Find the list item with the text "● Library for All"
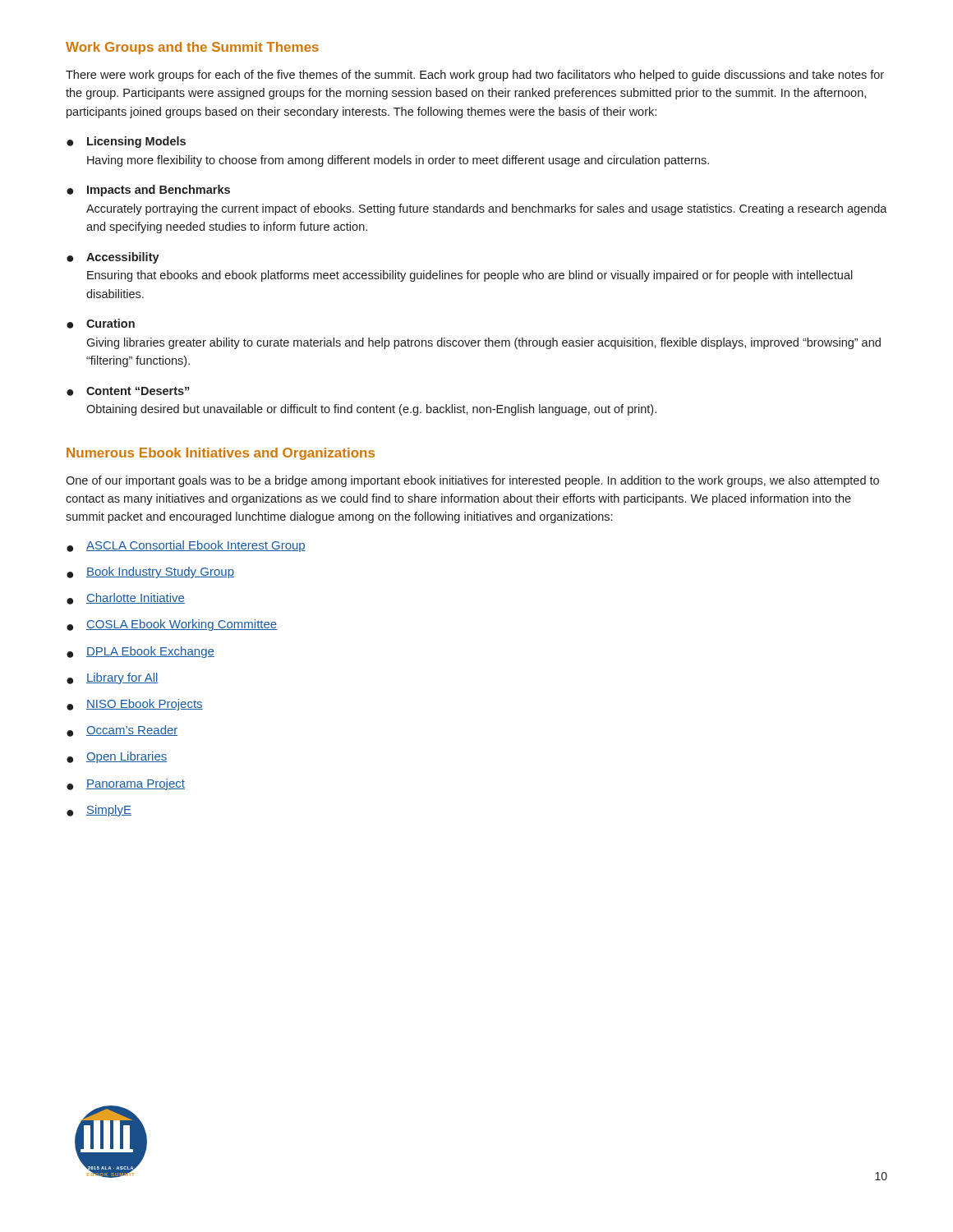This screenshot has width=953, height=1232. point(112,680)
